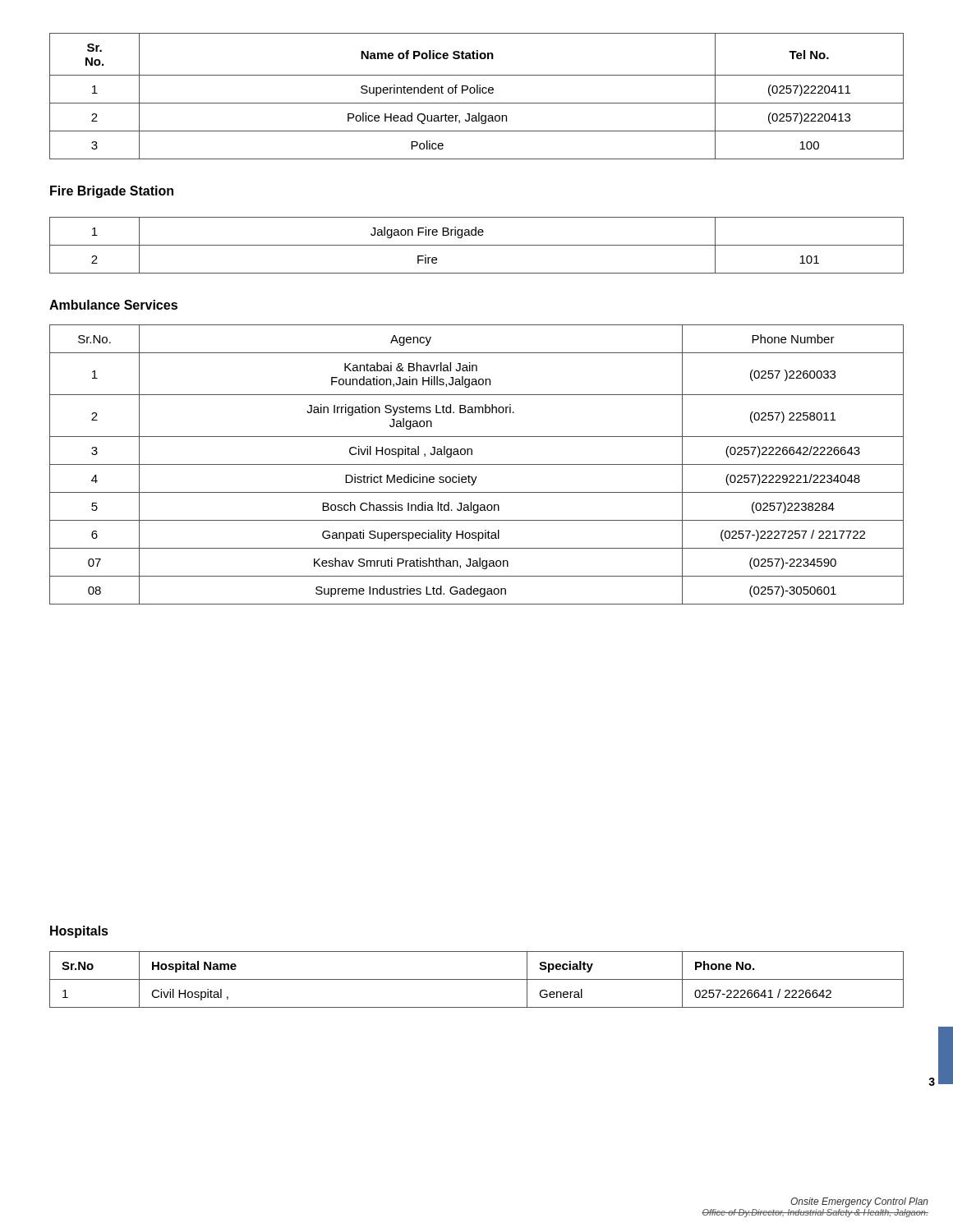The image size is (953, 1232).
Task: Find the table that mentions "0257-2226641 / 2226642"
Action: 476,984
